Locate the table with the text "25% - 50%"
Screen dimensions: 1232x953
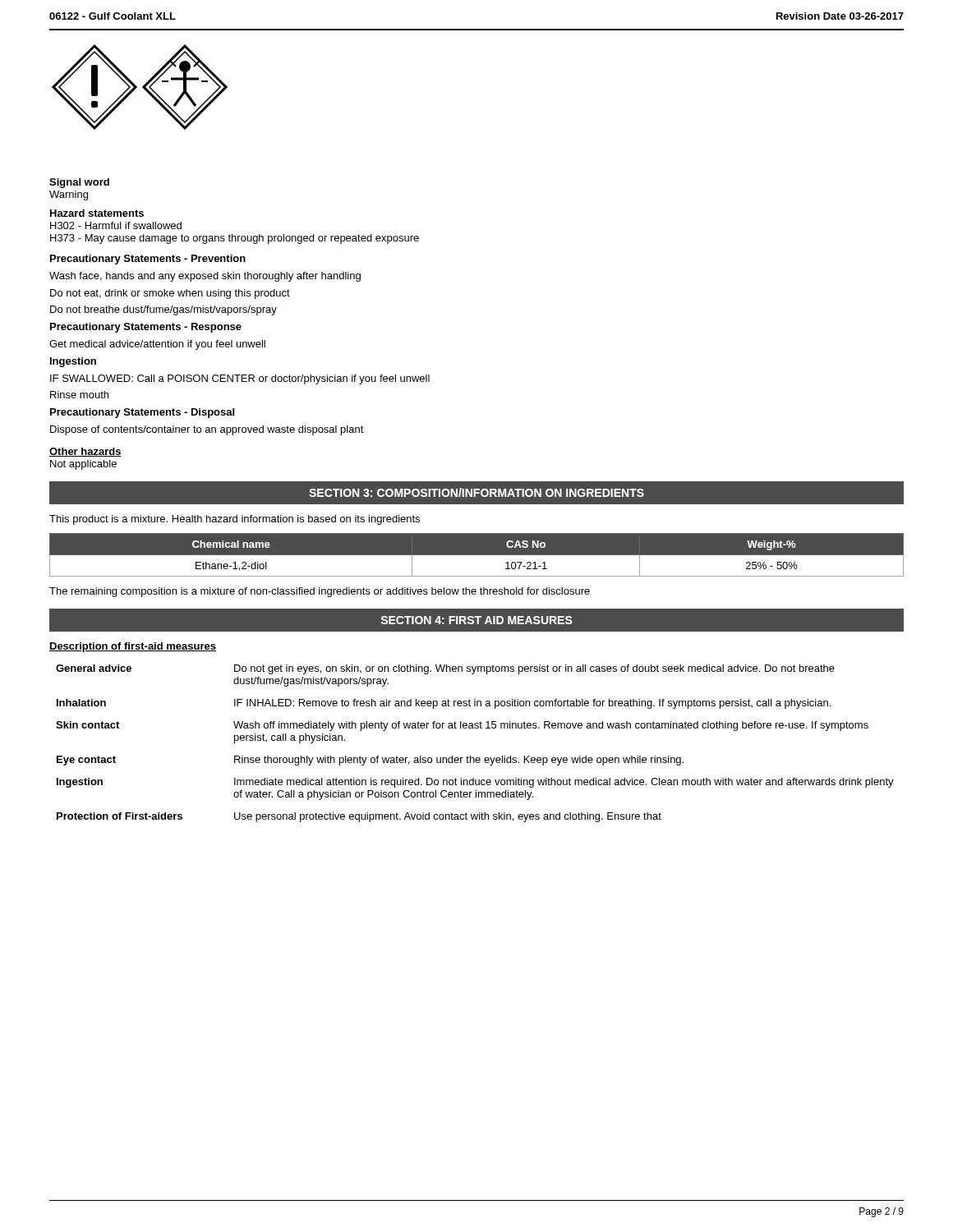[476, 555]
